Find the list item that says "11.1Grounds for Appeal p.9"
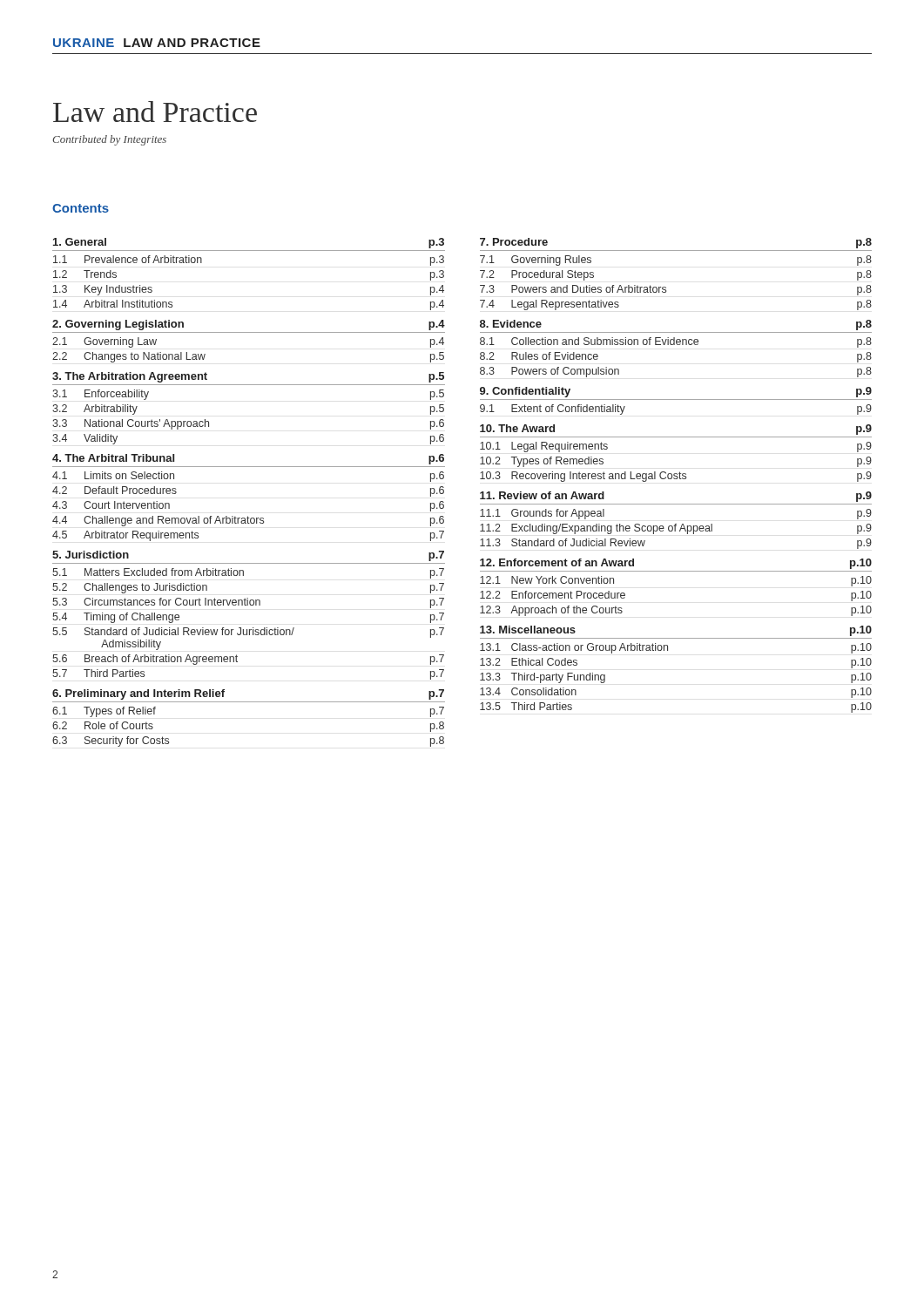Image resolution: width=924 pixels, height=1307 pixels. (x=676, y=513)
